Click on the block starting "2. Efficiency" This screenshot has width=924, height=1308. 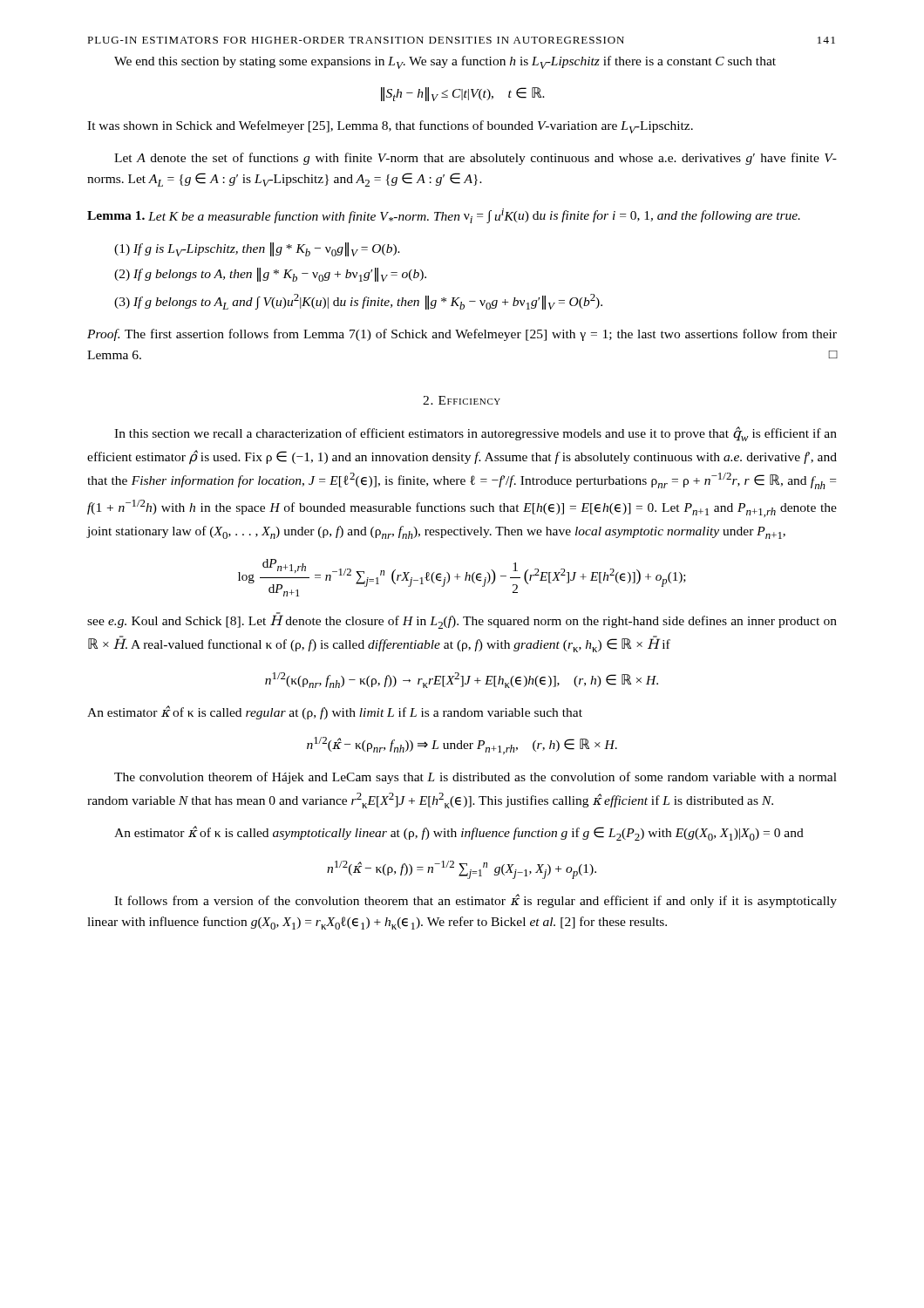tap(462, 400)
